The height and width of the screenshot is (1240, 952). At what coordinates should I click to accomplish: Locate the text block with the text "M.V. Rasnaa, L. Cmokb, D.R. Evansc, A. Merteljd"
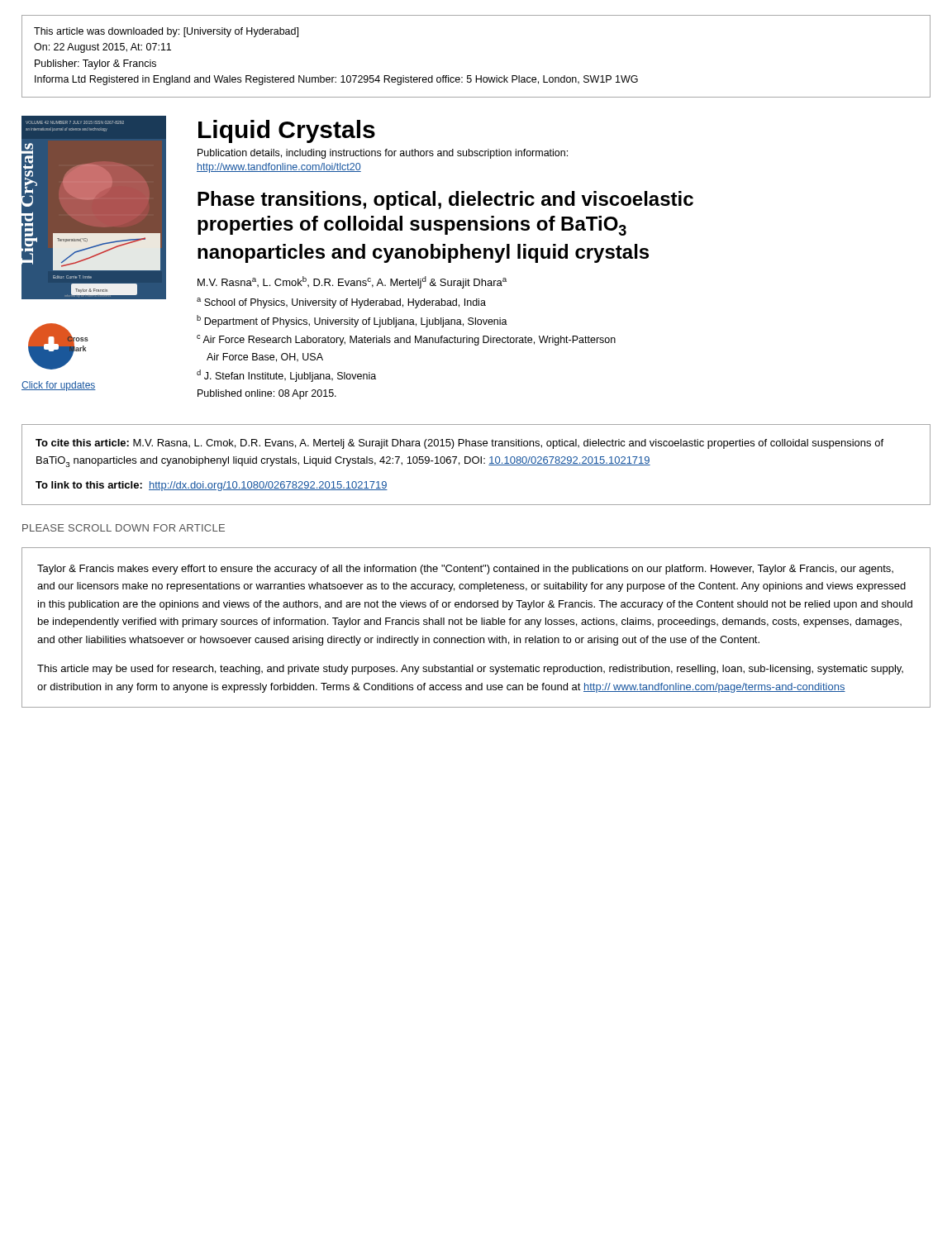coord(352,281)
